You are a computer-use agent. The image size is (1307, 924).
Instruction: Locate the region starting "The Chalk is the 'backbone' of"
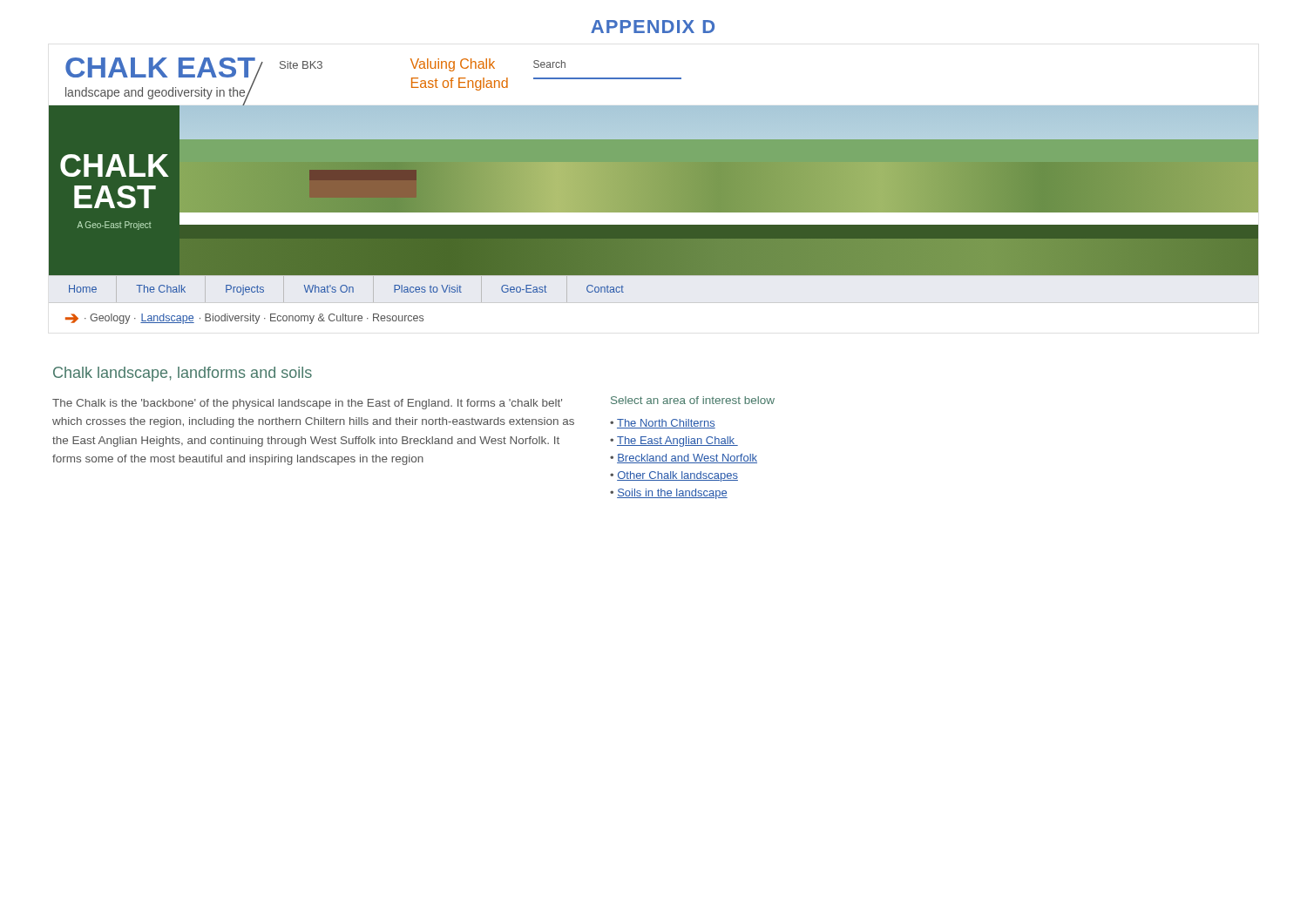(x=313, y=431)
